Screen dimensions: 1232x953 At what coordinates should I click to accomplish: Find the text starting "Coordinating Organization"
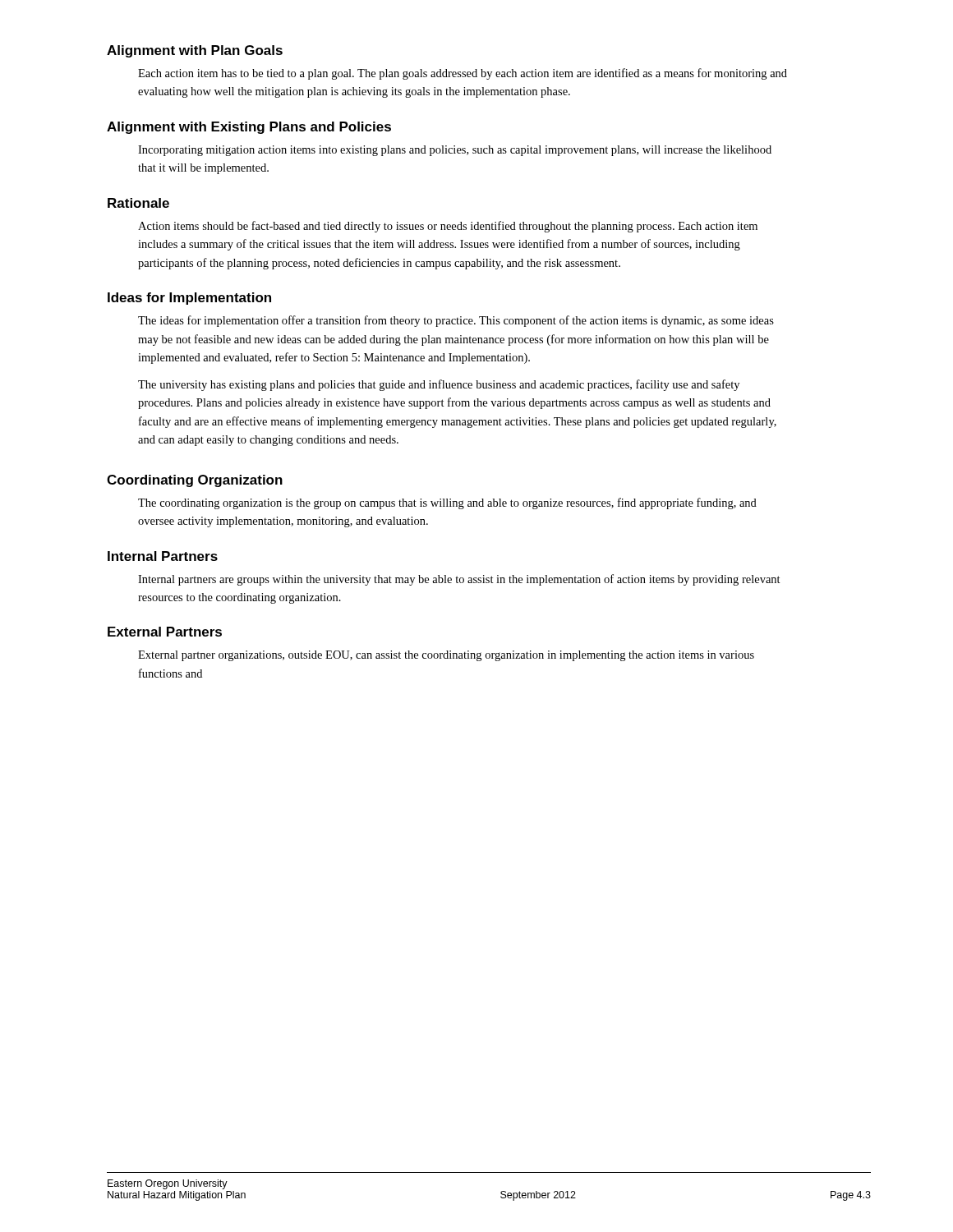pyautogui.click(x=195, y=480)
